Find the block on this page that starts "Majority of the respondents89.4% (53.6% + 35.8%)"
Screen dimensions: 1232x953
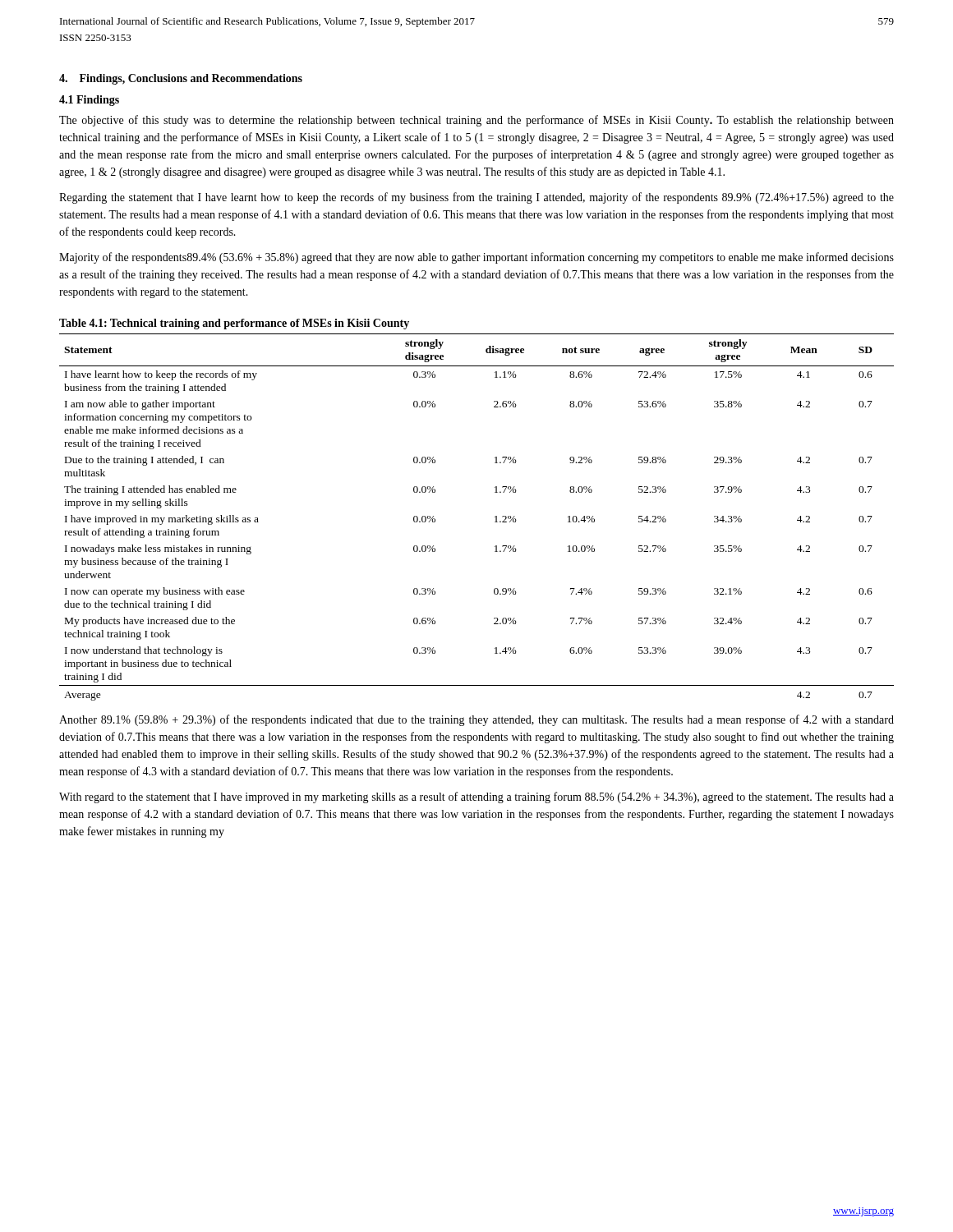(x=476, y=275)
